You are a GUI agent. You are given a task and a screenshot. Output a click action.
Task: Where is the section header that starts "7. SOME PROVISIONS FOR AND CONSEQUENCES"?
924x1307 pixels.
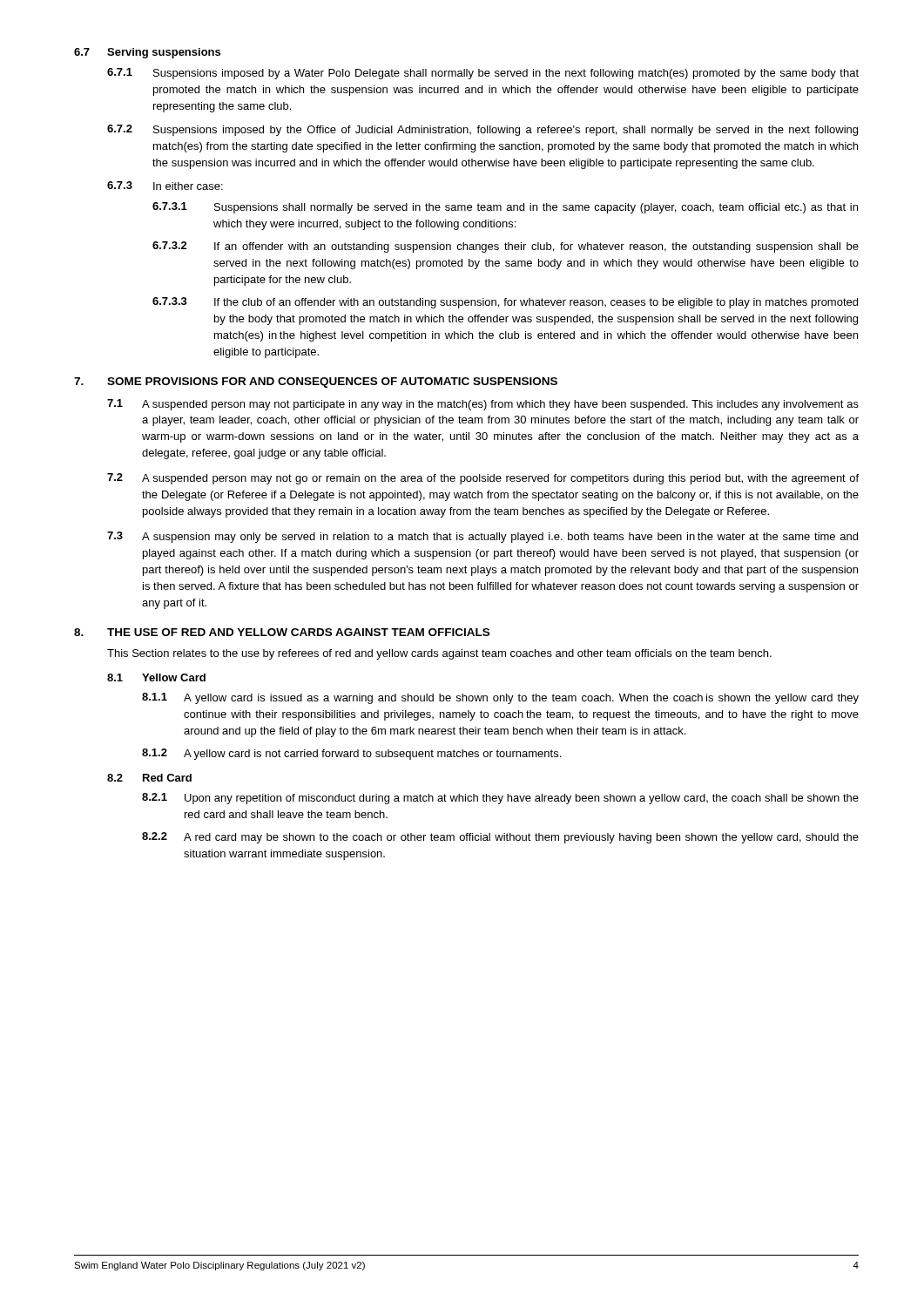(x=316, y=381)
